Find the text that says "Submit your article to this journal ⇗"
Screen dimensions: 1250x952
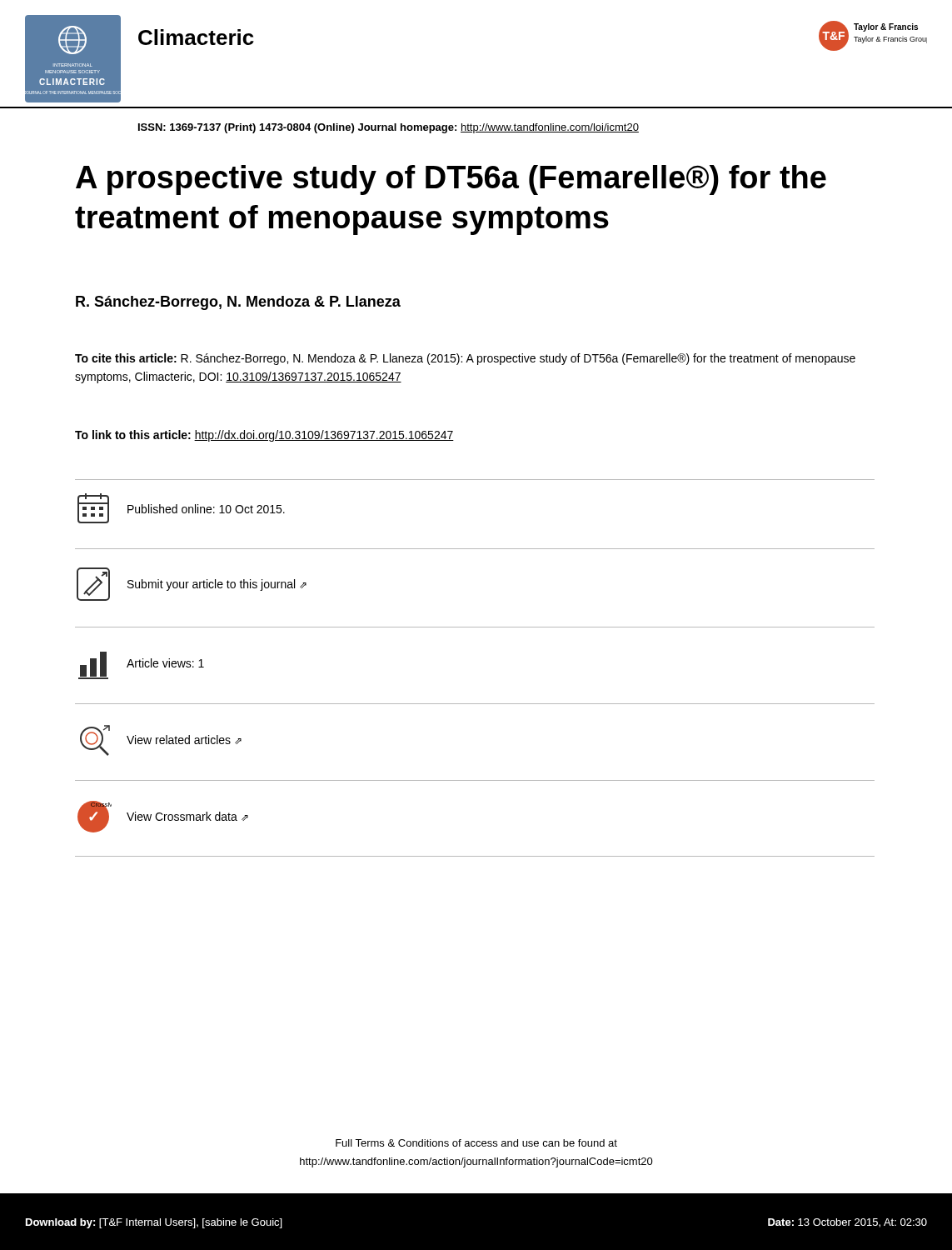coord(191,584)
